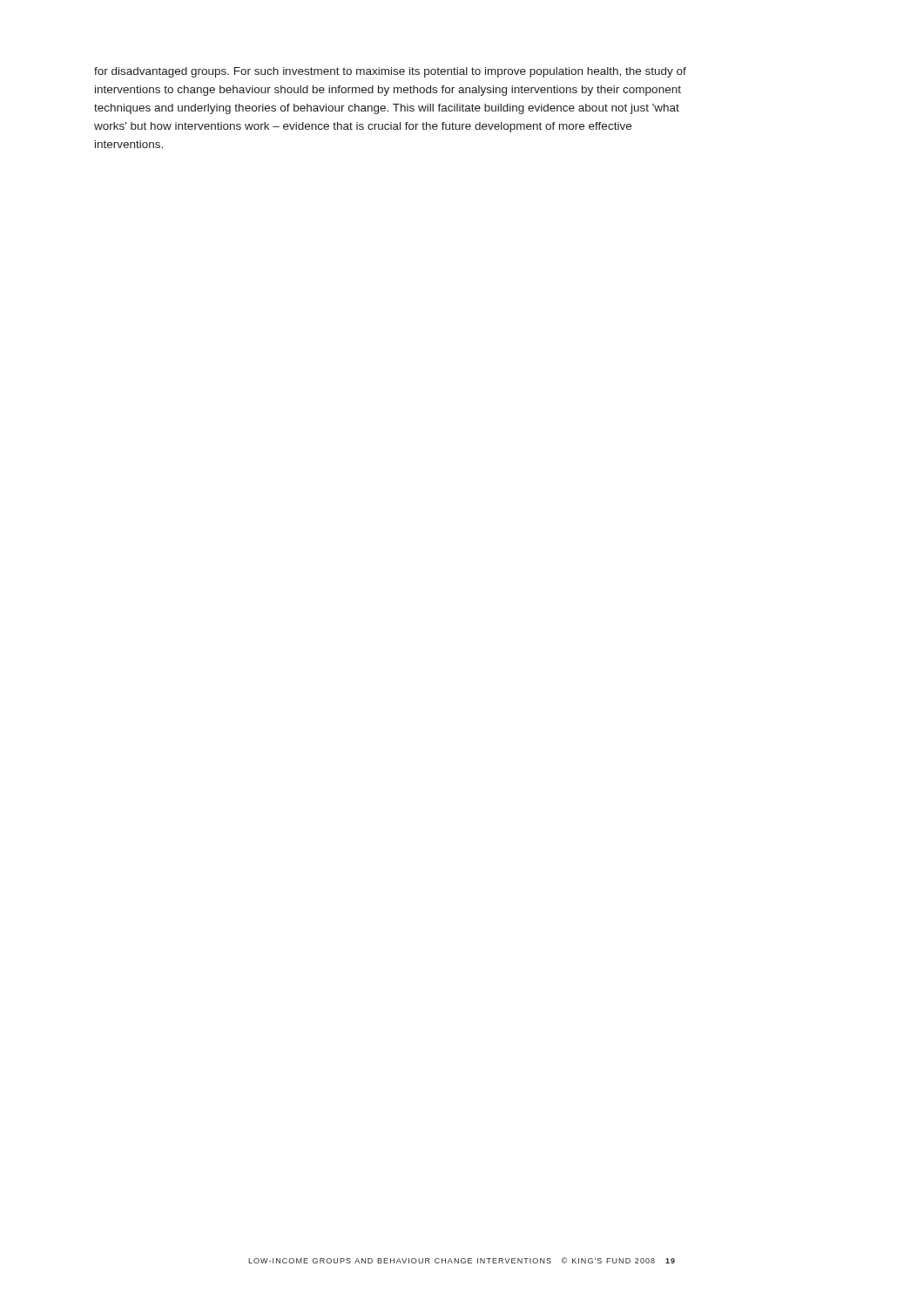Viewport: 924px width, 1307px height.
Task: Select the element starting "for disadvantaged groups."
Action: [x=390, y=107]
